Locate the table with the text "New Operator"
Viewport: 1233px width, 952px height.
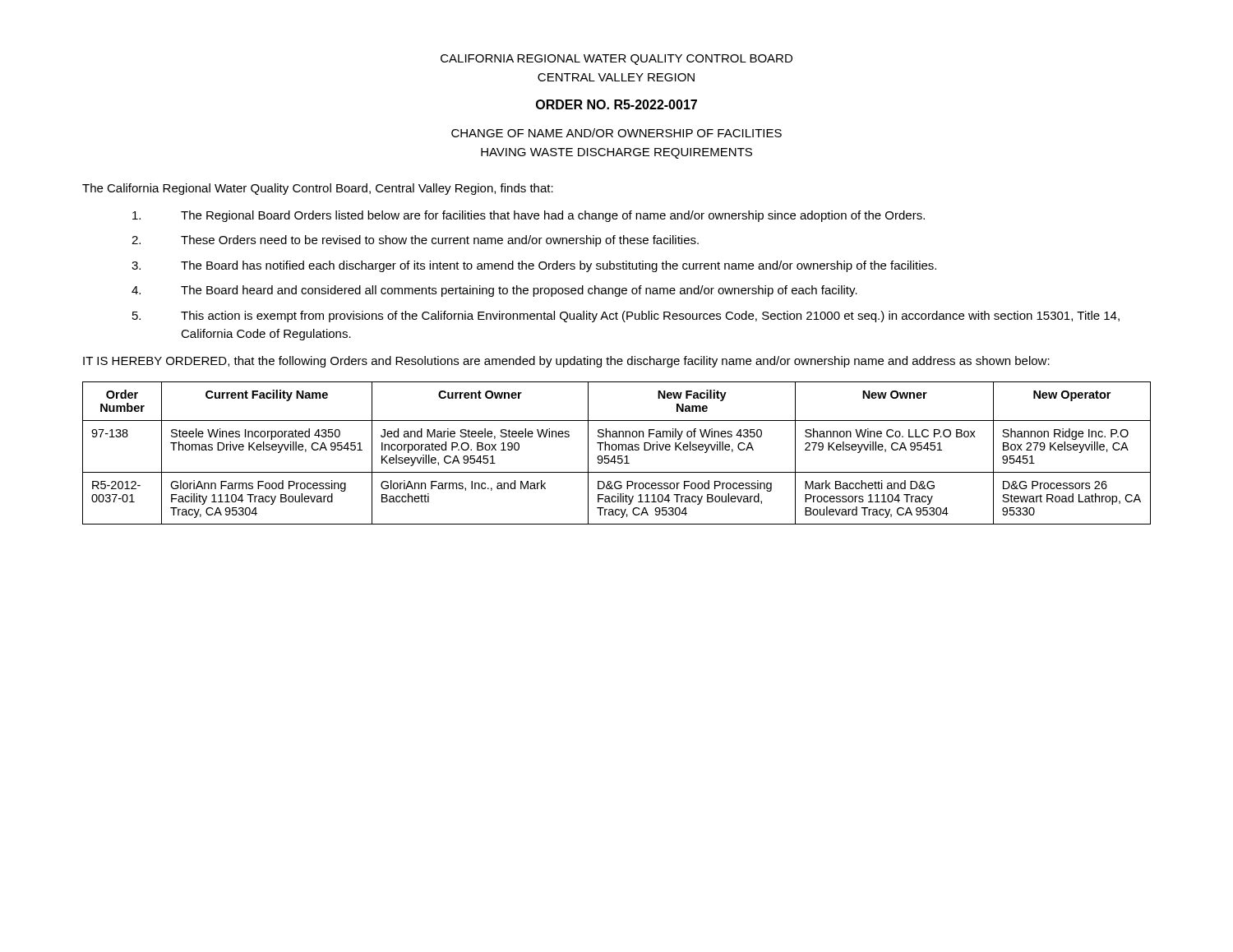point(616,453)
